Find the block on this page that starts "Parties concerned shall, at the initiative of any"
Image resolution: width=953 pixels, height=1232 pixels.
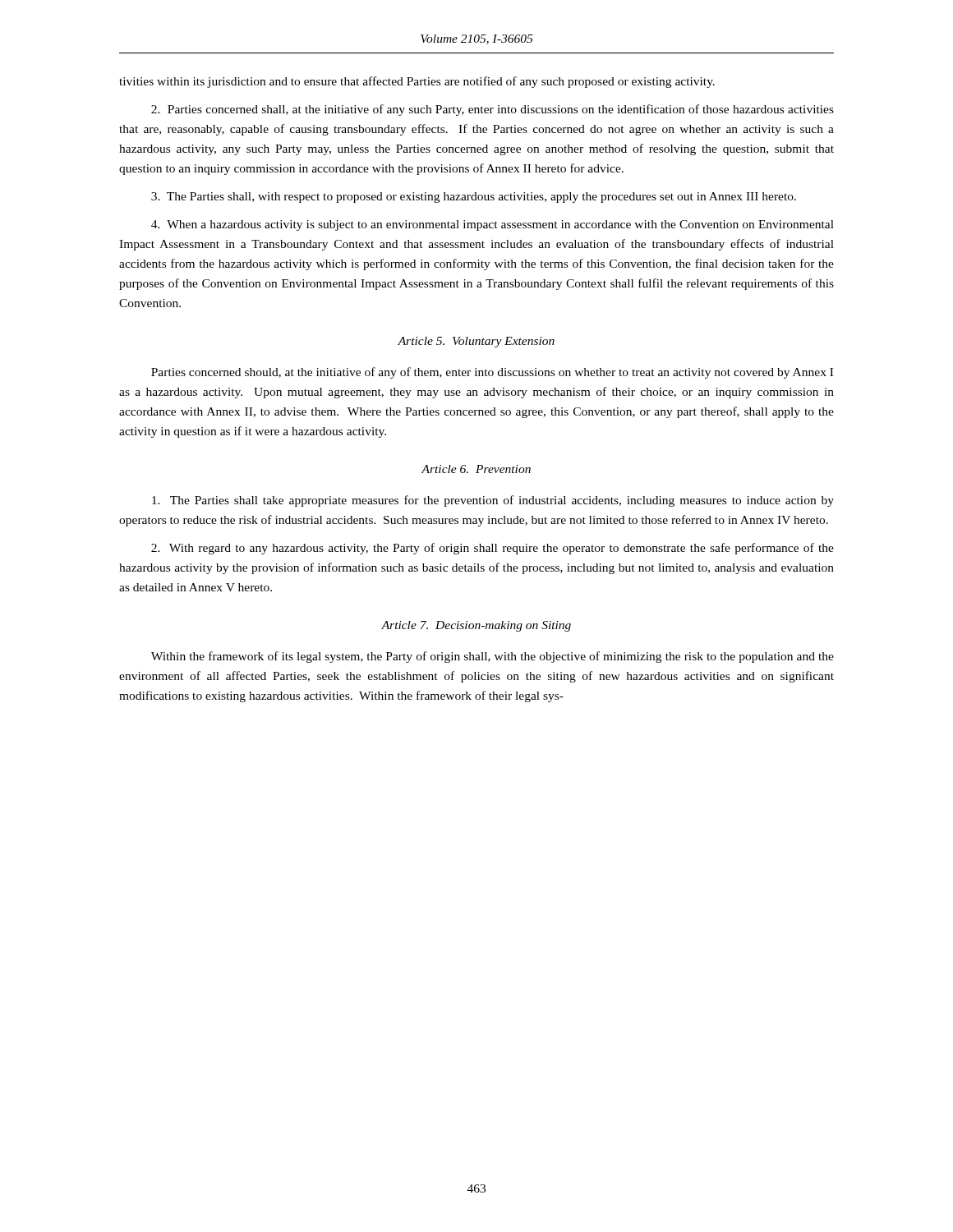[x=476, y=138]
